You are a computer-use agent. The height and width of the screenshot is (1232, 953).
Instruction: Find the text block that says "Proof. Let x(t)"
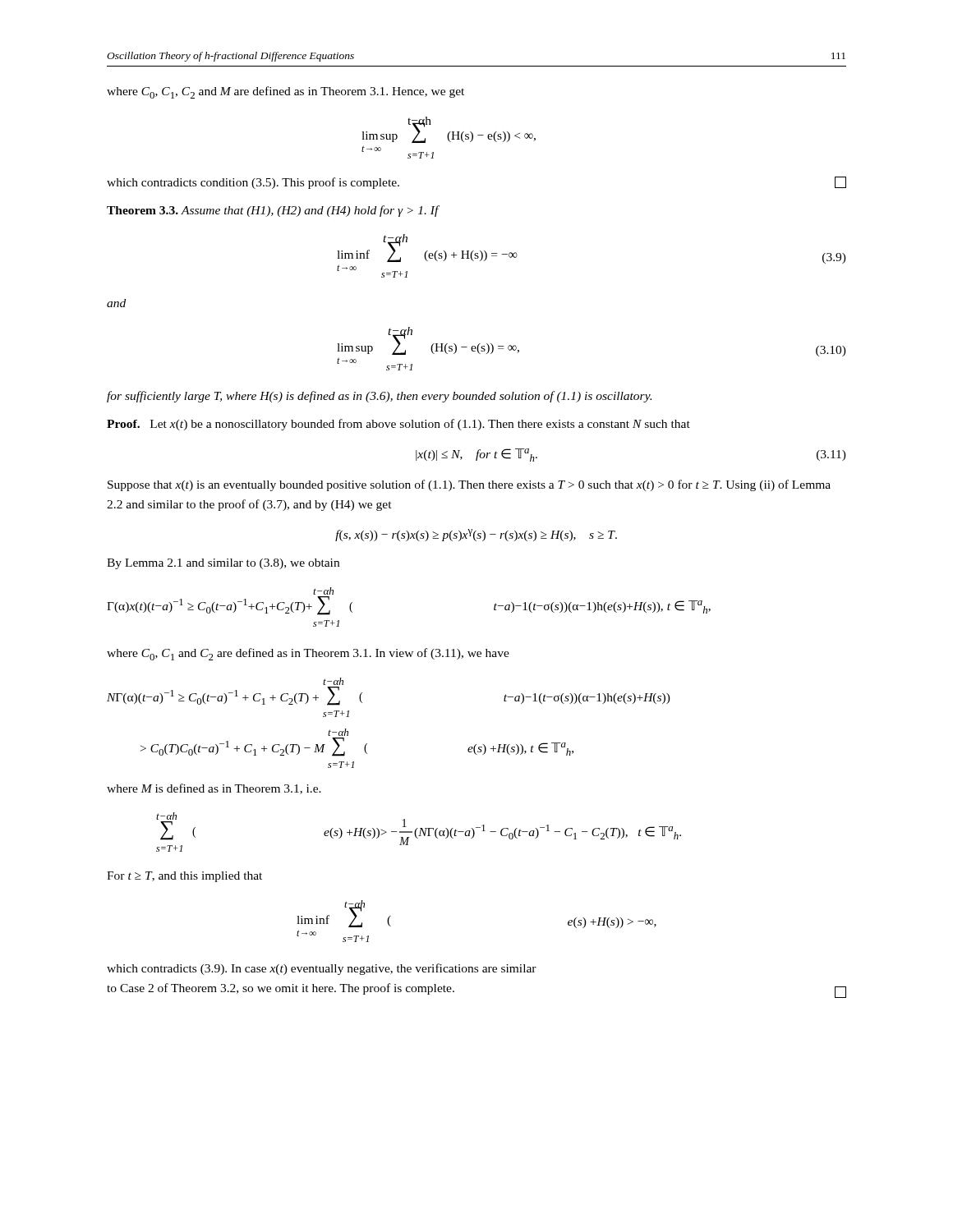pyautogui.click(x=398, y=424)
